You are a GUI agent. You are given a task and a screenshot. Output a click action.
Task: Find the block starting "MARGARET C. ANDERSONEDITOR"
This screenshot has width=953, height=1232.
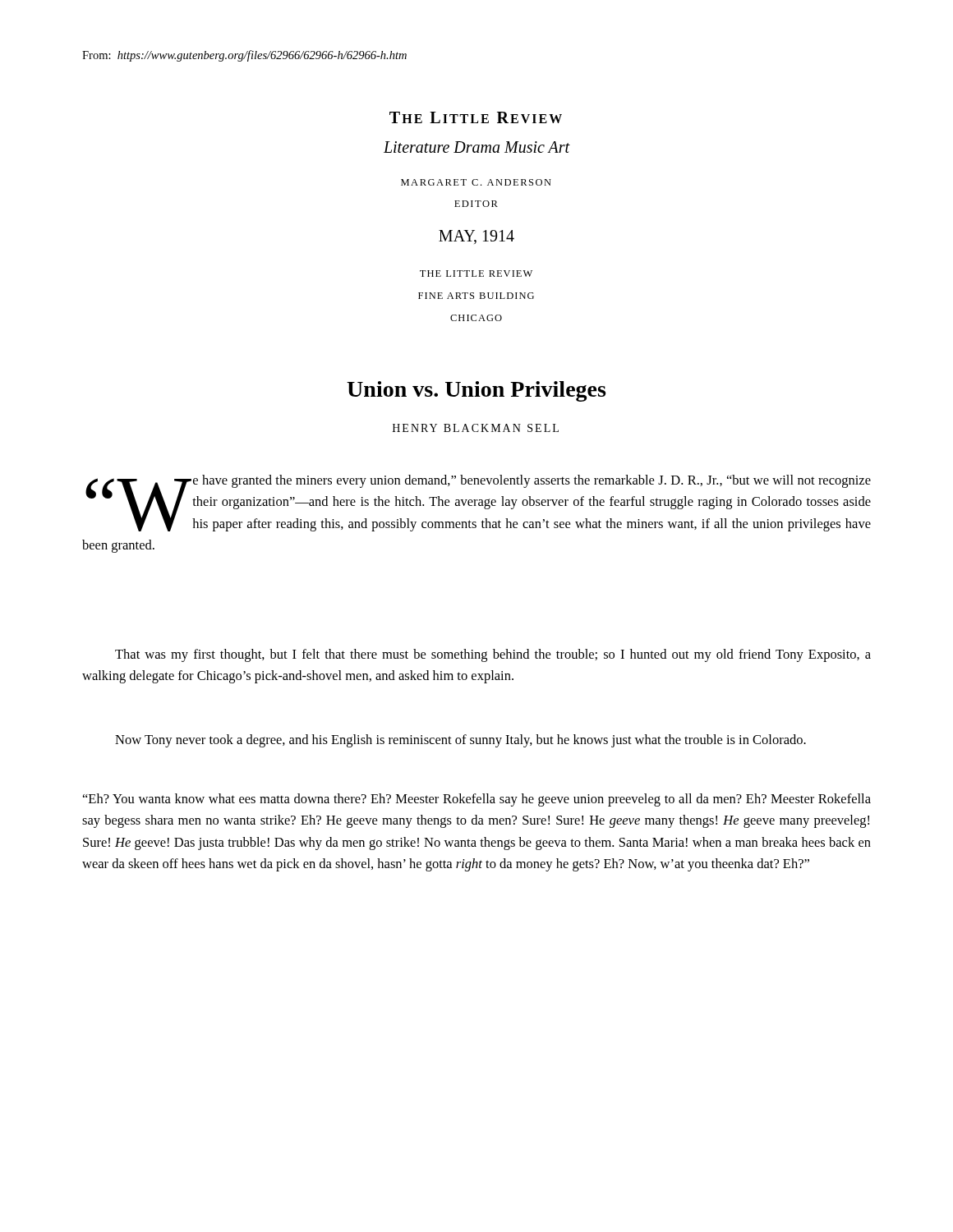tap(476, 193)
